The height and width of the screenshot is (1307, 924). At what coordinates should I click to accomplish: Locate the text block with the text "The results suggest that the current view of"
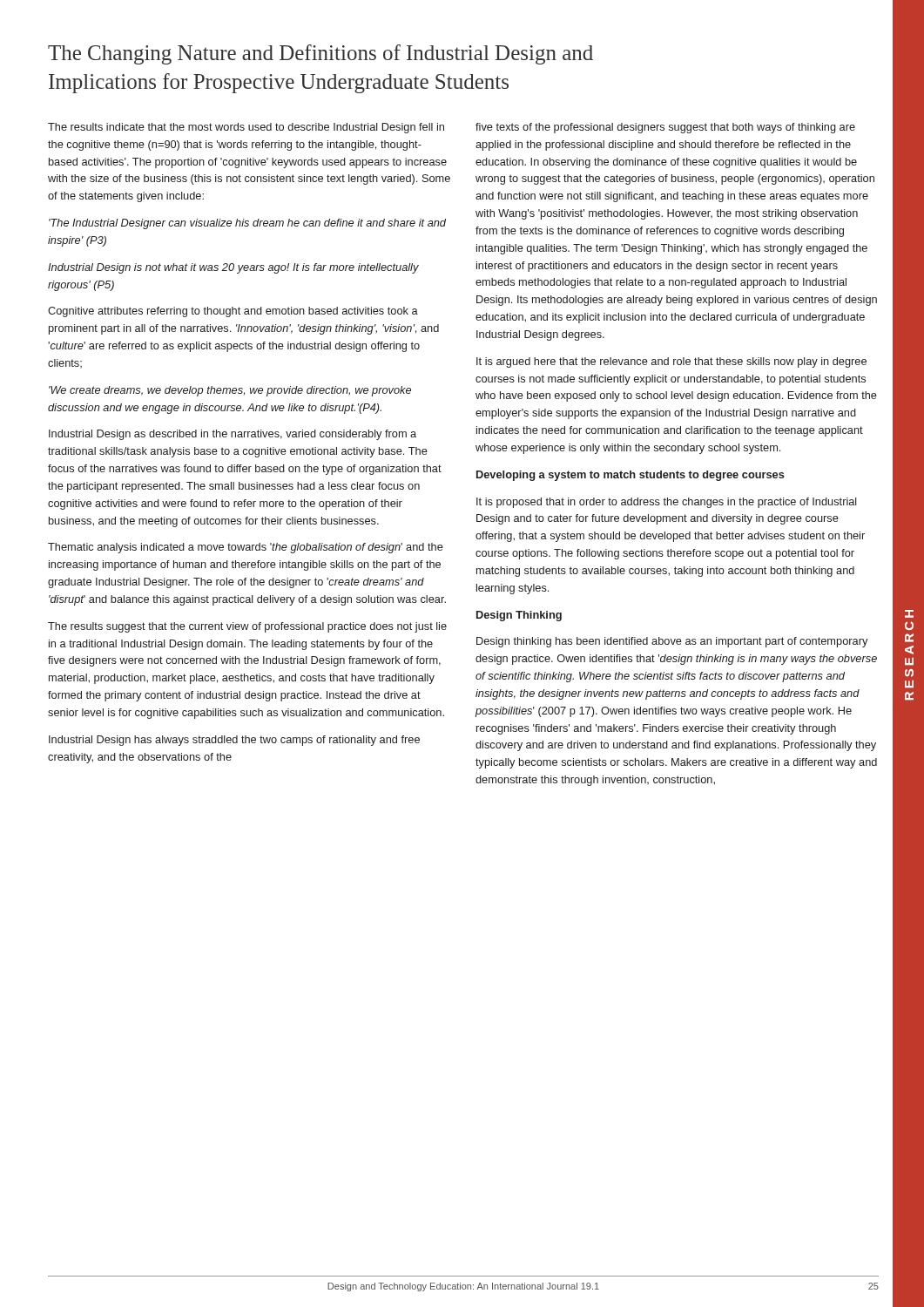[249, 669]
